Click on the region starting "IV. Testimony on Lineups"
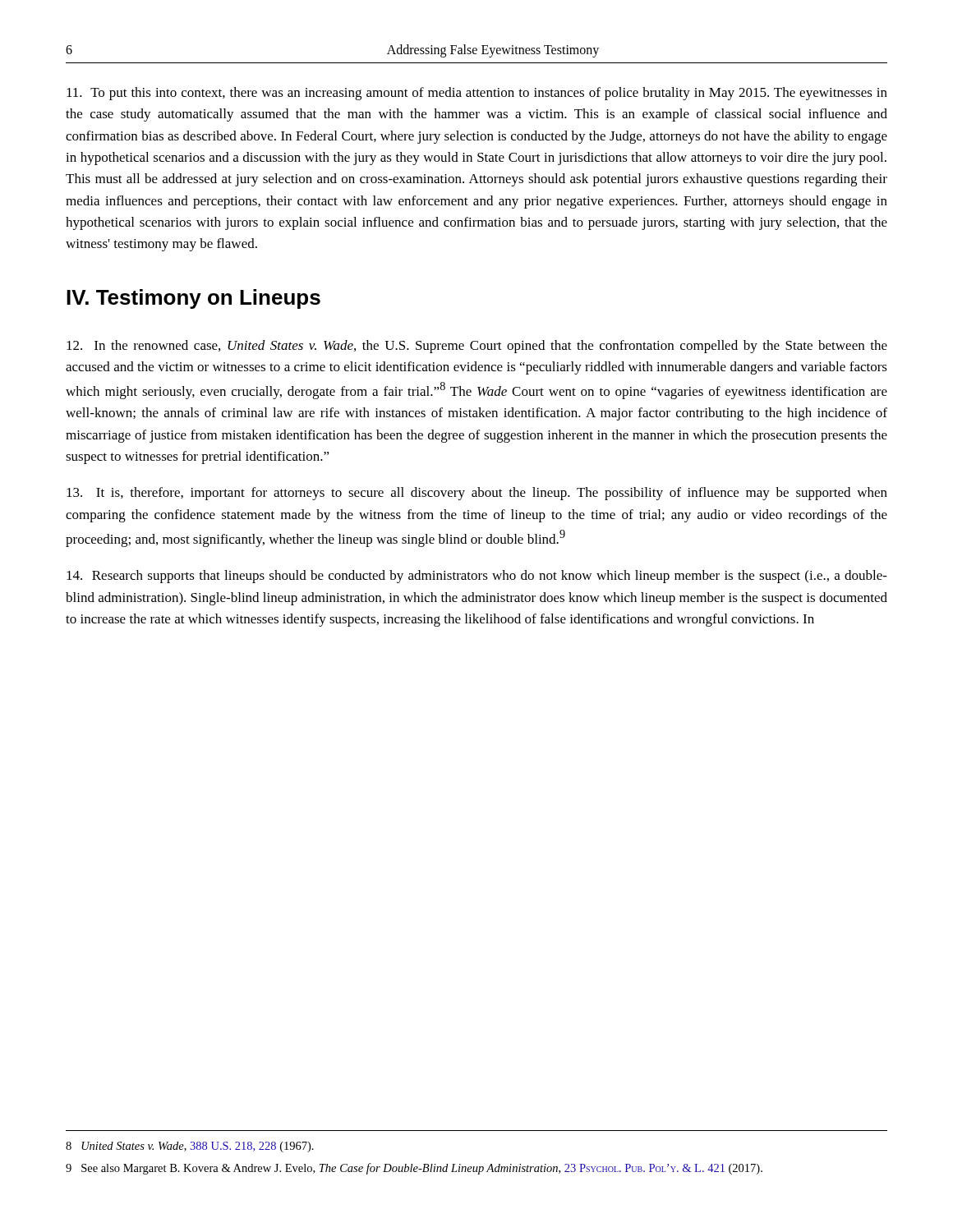Viewport: 953px width, 1232px height. click(x=193, y=297)
